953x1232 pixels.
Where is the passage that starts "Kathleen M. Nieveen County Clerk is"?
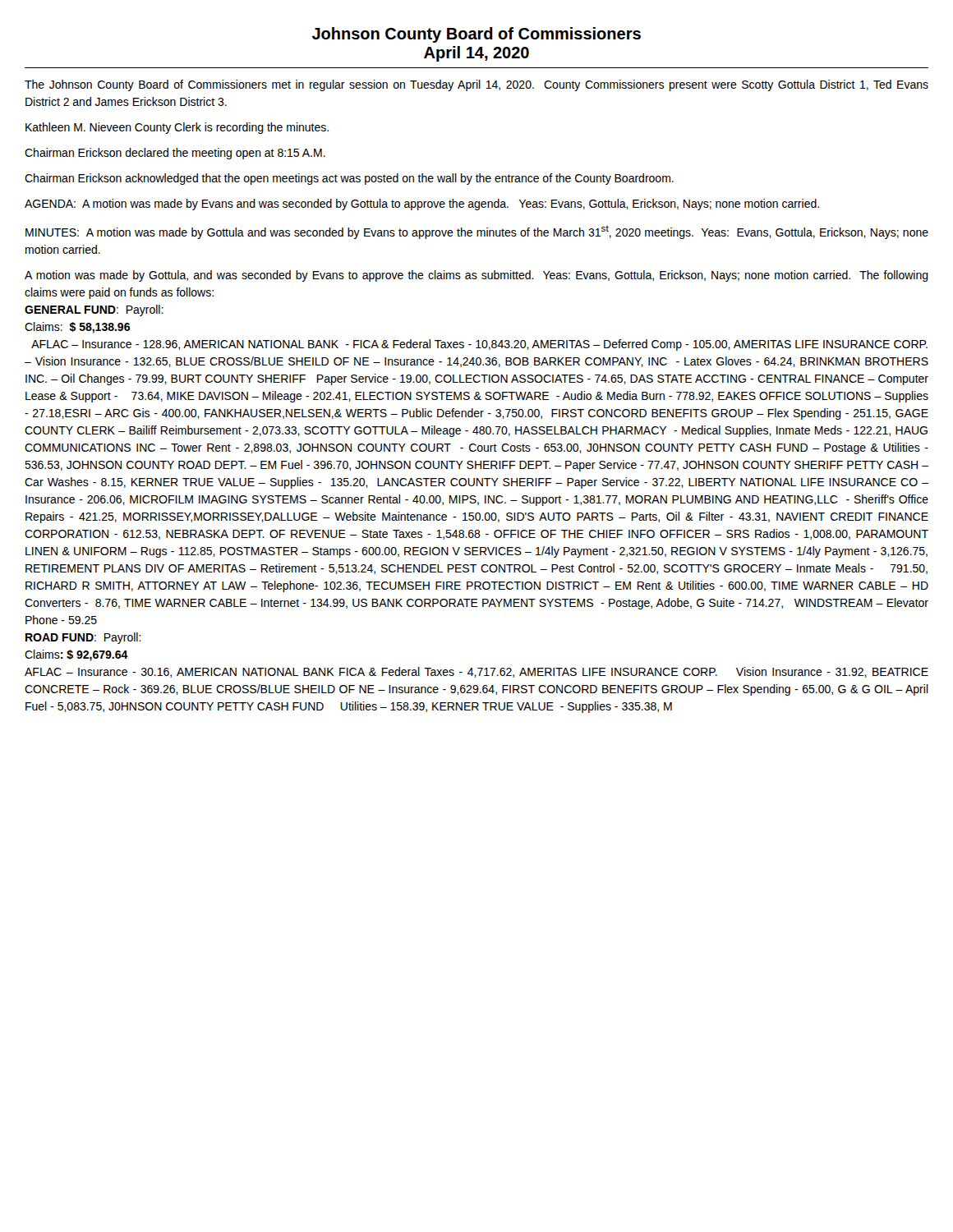[177, 127]
